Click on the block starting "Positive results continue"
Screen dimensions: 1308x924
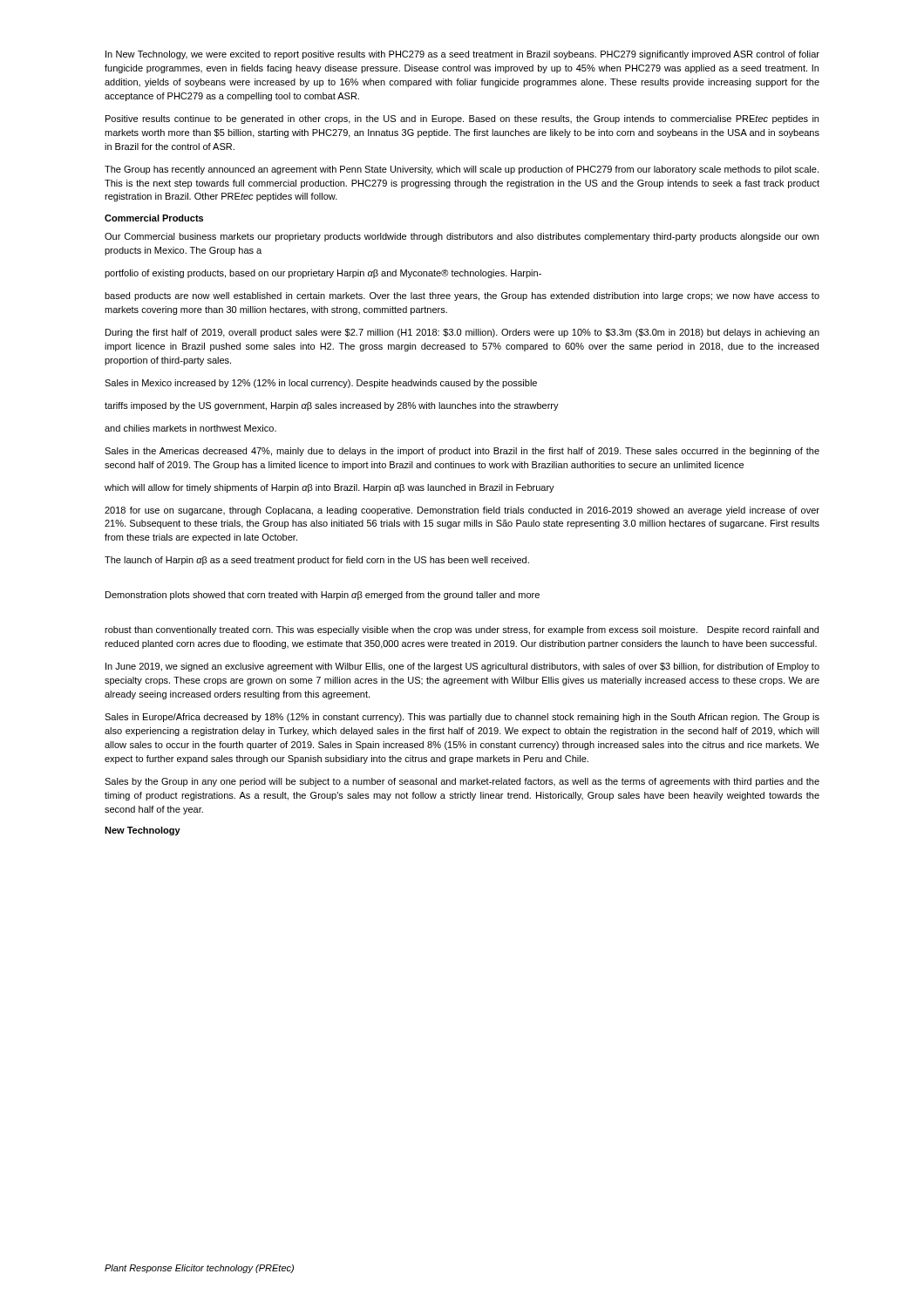point(462,132)
